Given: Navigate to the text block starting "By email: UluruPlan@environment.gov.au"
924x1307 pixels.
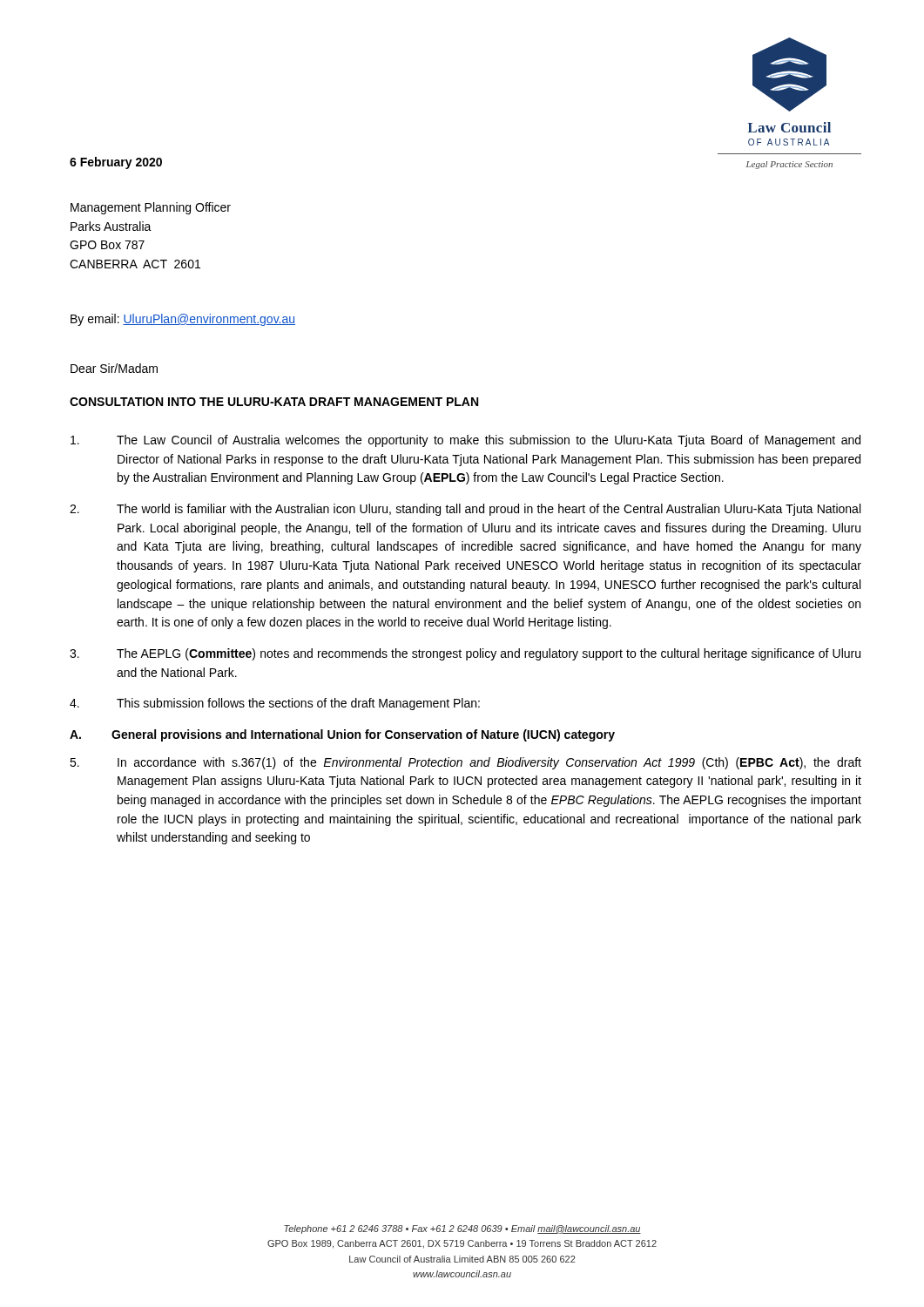Looking at the screenshot, I should click(x=182, y=319).
